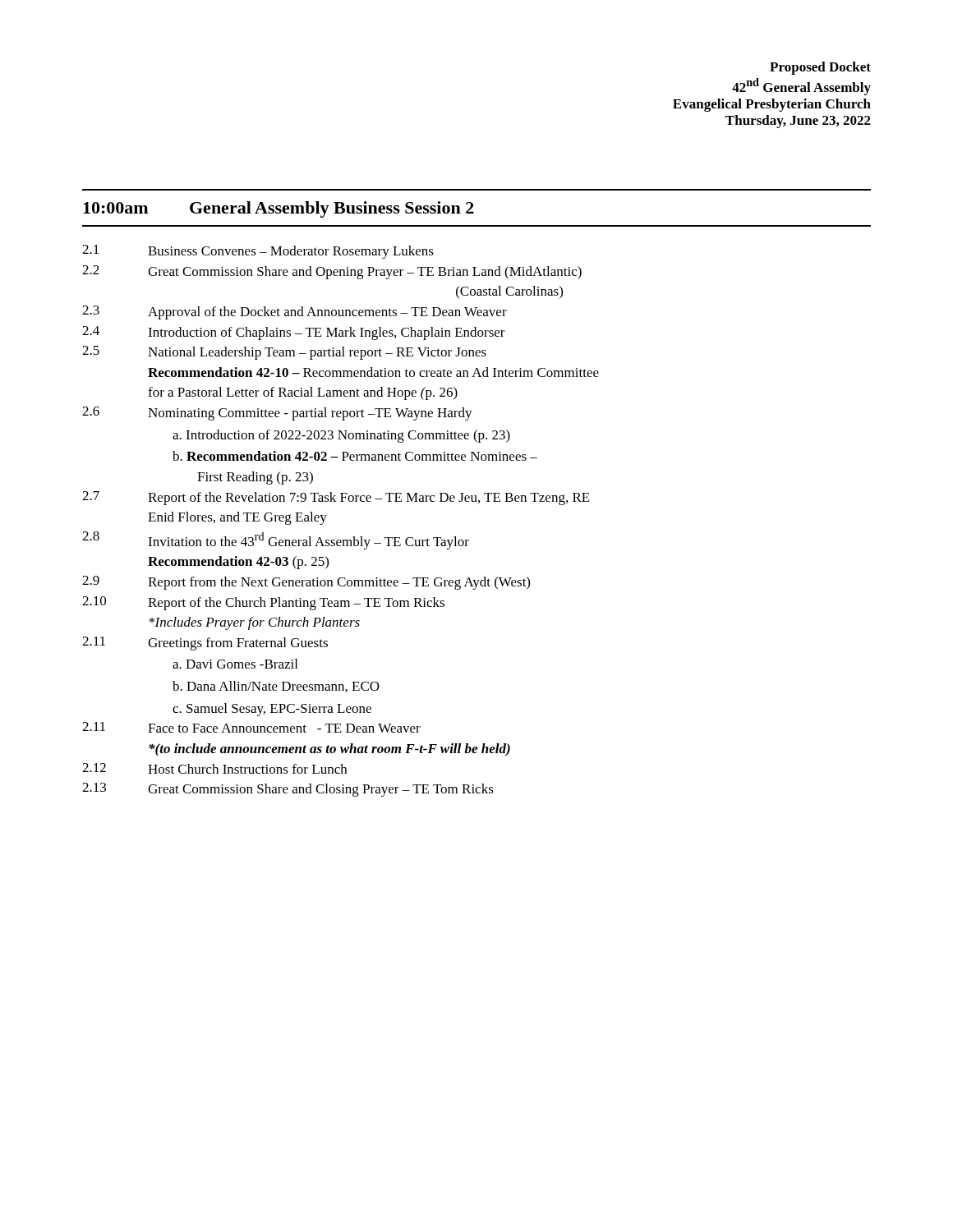
Task: Find the block on this page that starts "2.10 Report of the"
Action: click(x=263, y=603)
